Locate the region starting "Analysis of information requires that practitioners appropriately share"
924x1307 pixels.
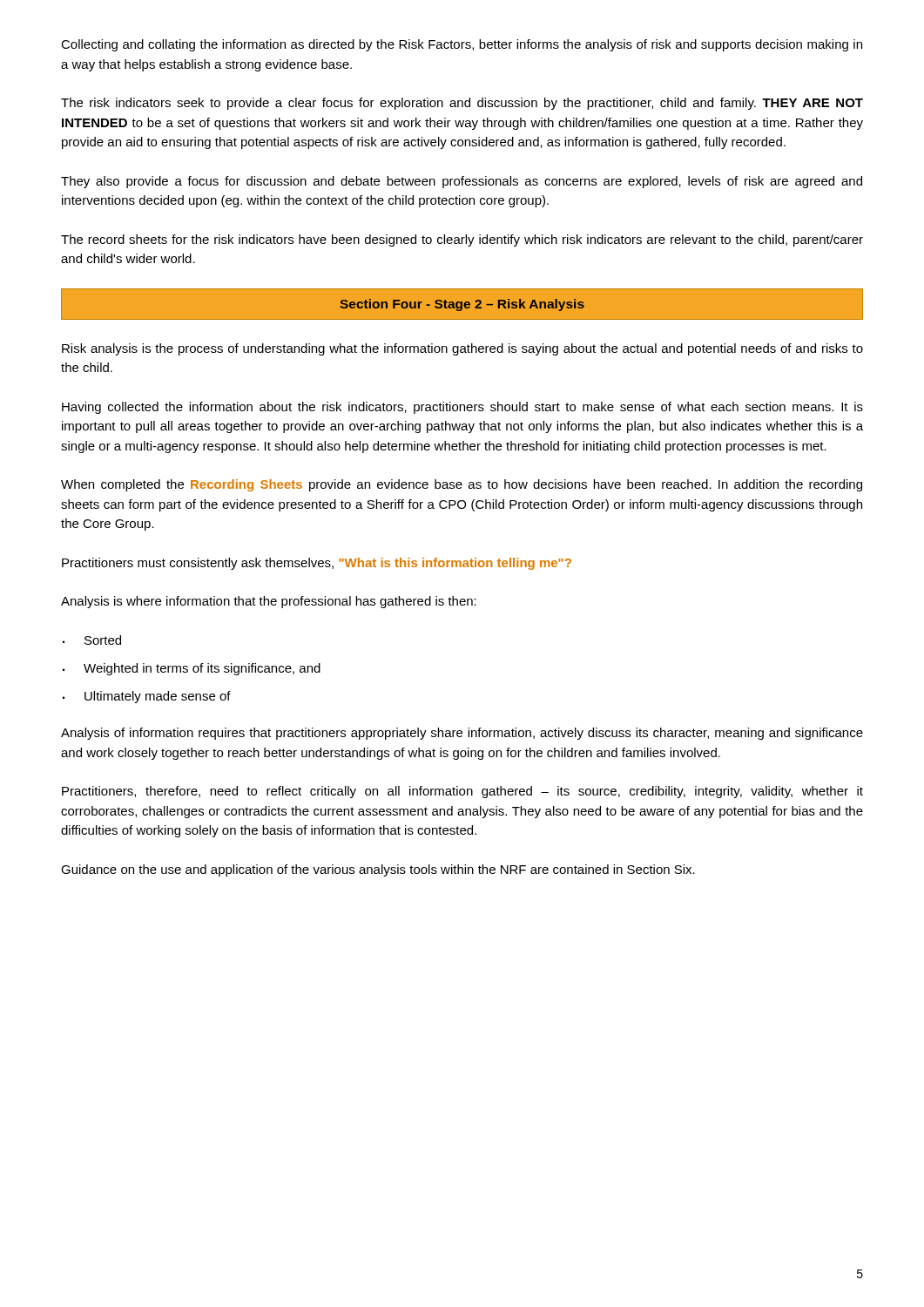[462, 742]
